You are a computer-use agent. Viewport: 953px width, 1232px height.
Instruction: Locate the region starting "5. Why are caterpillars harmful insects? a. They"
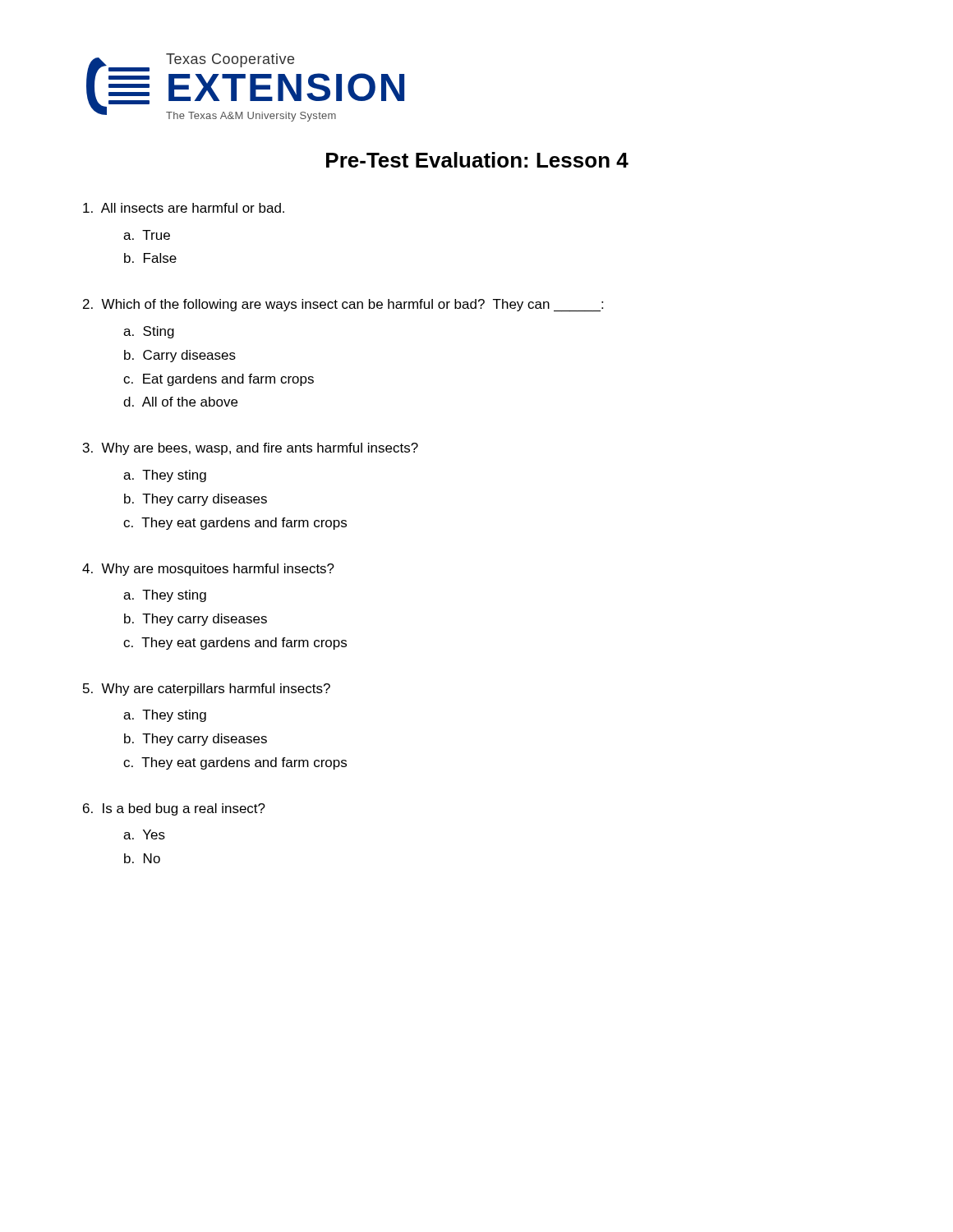click(207, 690)
